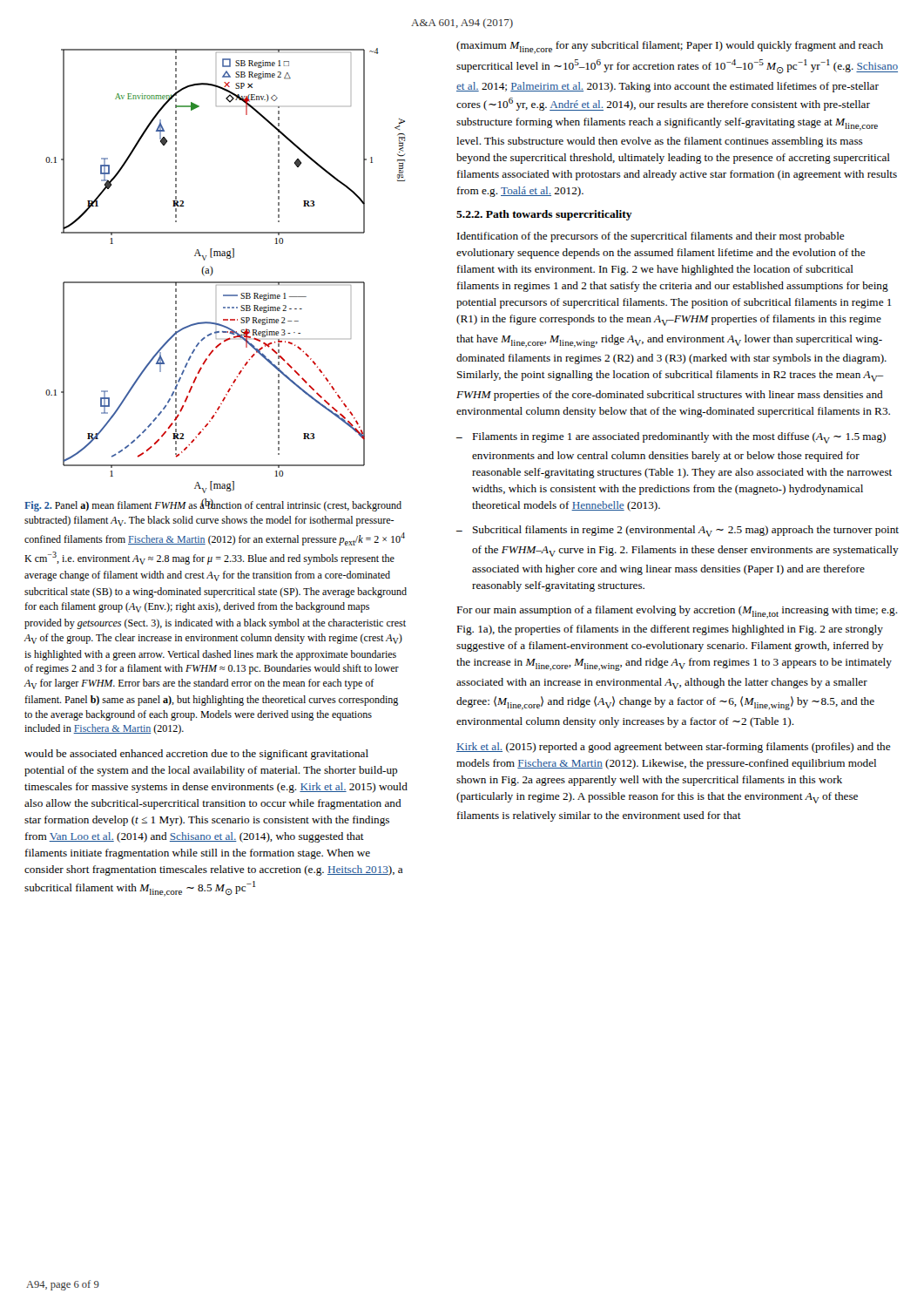Locate the section header that reads "5.2.2. Path towards supercriticality"

pyautogui.click(x=544, y=214)
